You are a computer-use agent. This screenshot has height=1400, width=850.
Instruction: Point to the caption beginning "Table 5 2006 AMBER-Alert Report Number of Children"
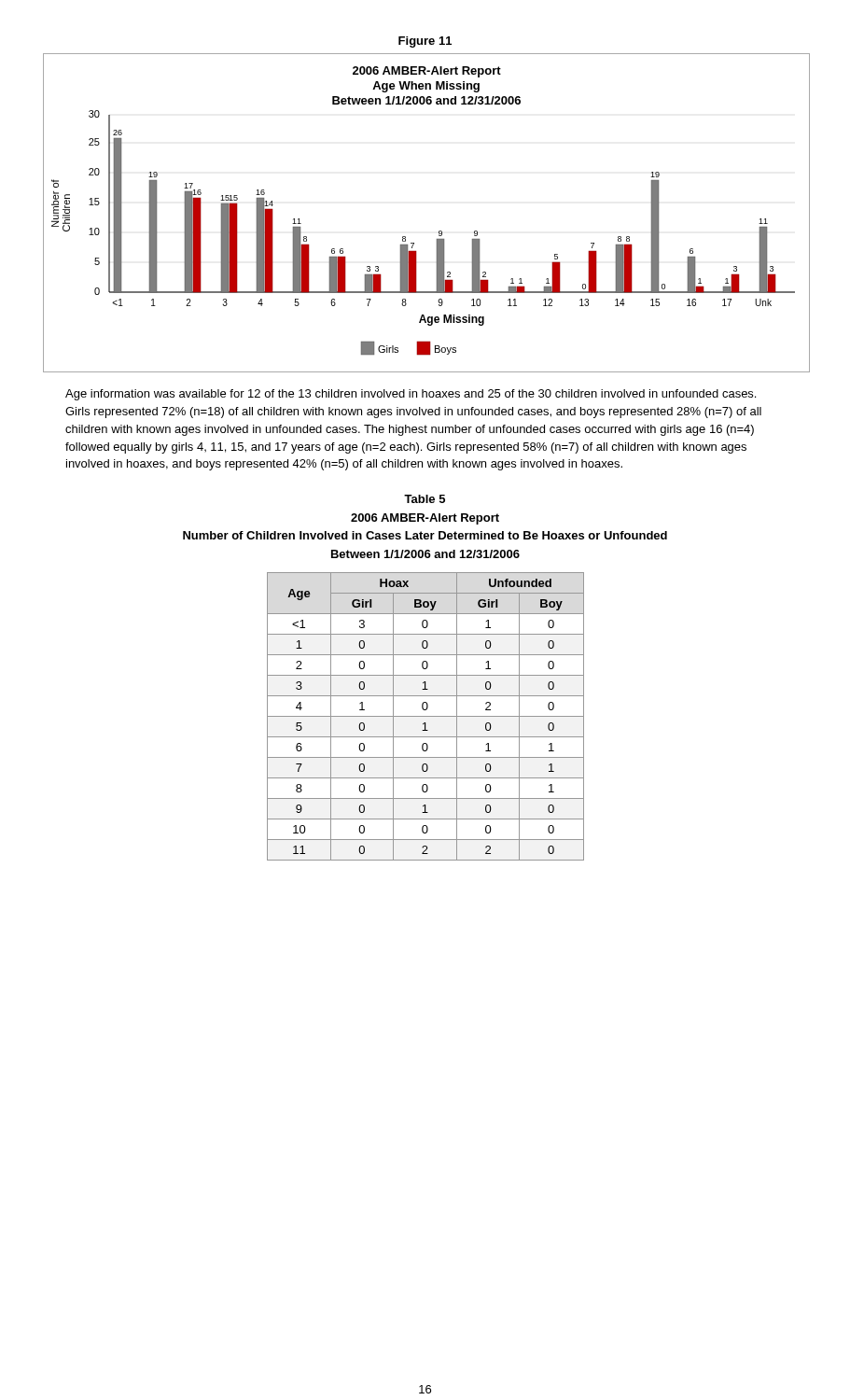coord(425,526)
